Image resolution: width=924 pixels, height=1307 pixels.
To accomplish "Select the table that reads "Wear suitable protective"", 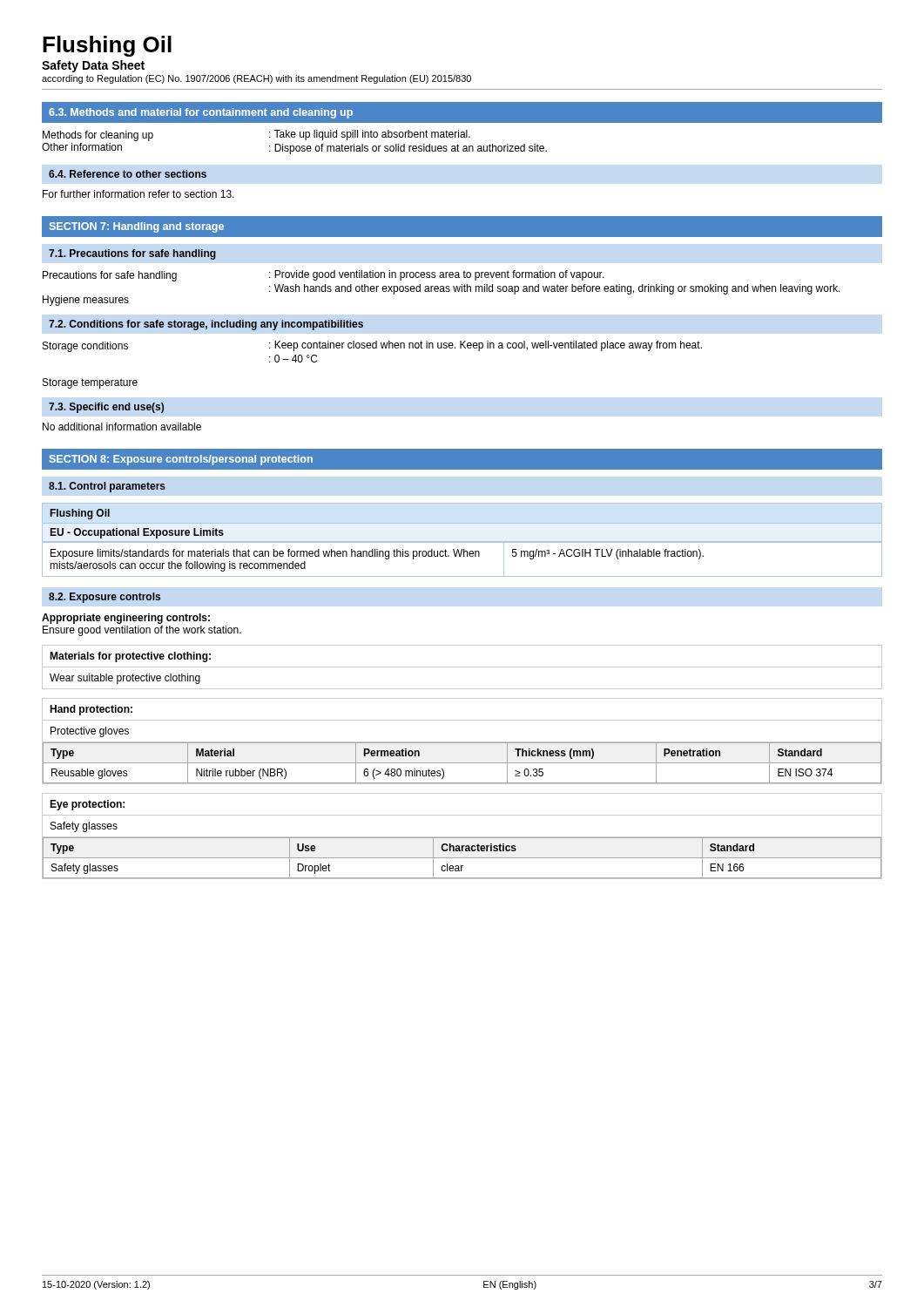I will [x=462, y=667].
